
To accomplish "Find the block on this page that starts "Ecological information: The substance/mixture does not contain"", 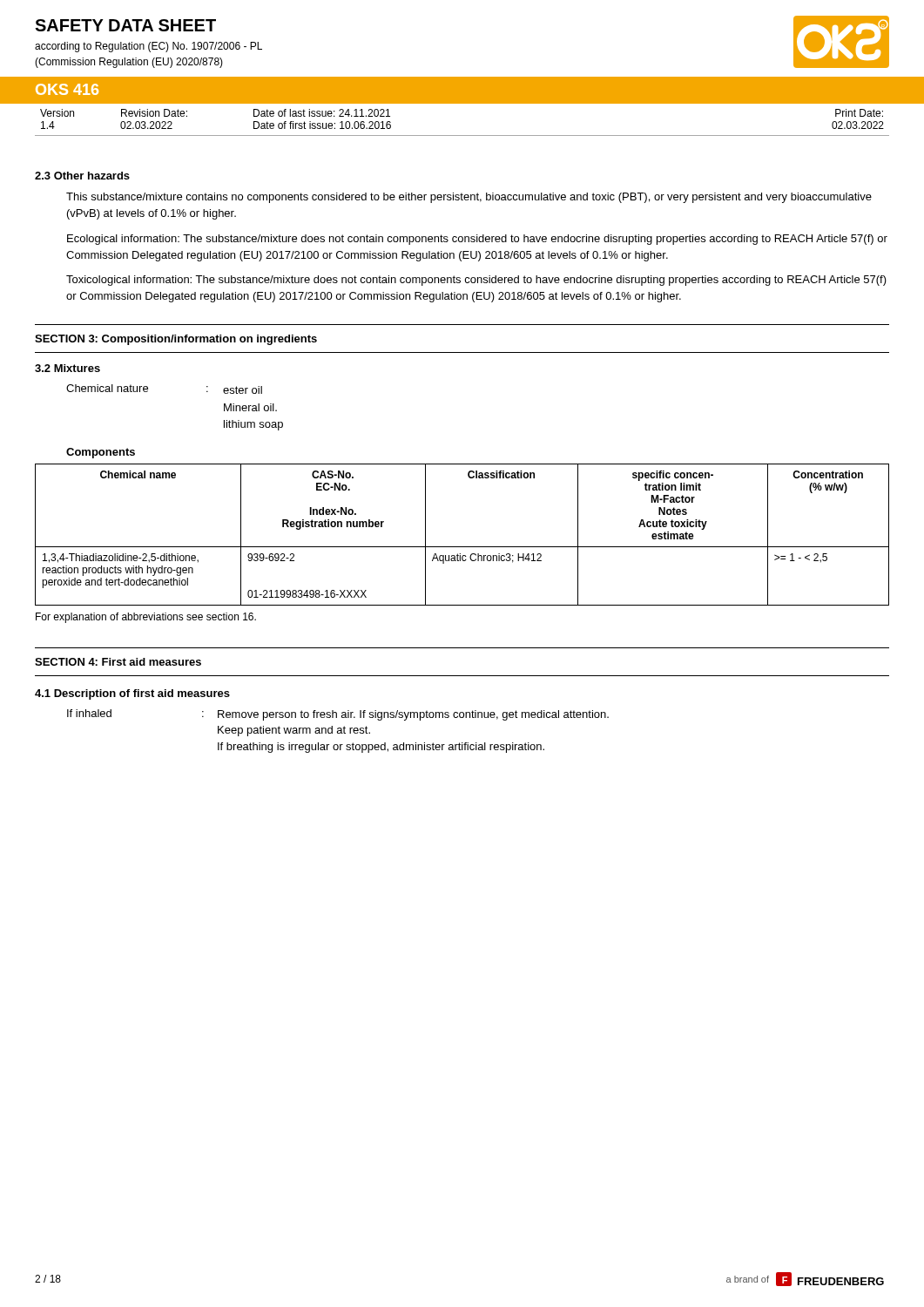I will tap(477, 246).
